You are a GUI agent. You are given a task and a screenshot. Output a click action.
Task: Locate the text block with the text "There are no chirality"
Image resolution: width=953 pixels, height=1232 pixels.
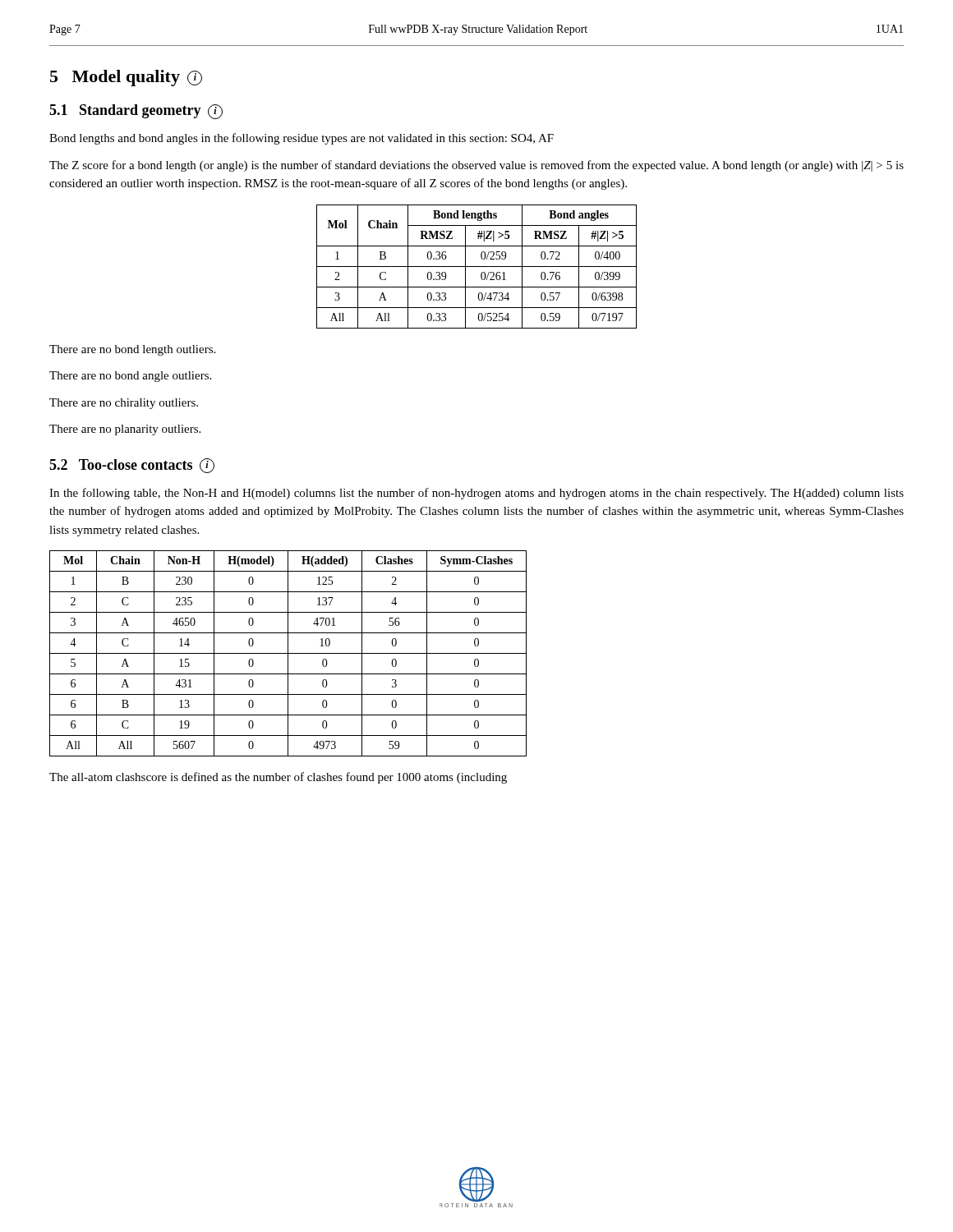point(124,404)
